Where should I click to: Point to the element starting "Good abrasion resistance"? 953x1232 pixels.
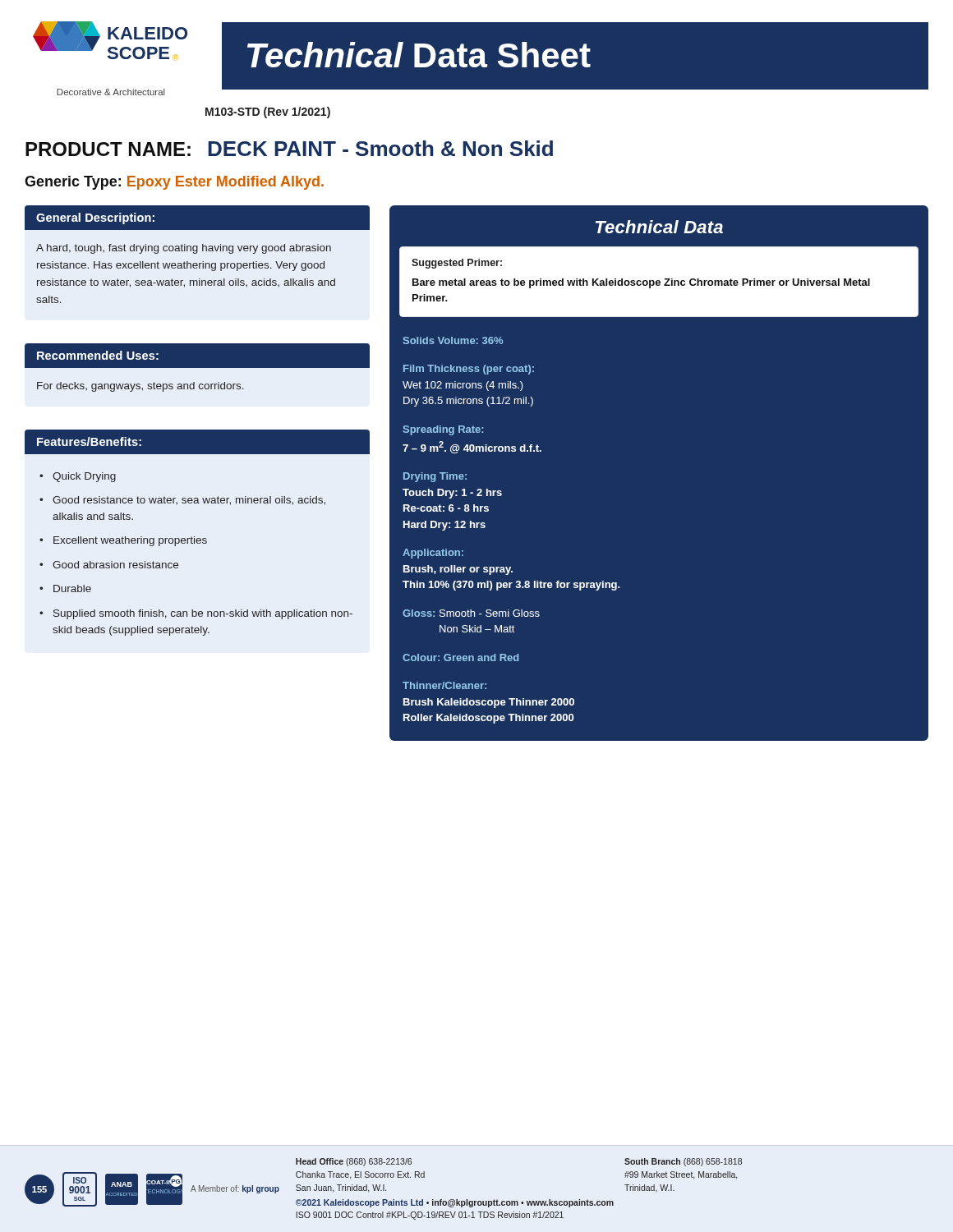(116, 565)
